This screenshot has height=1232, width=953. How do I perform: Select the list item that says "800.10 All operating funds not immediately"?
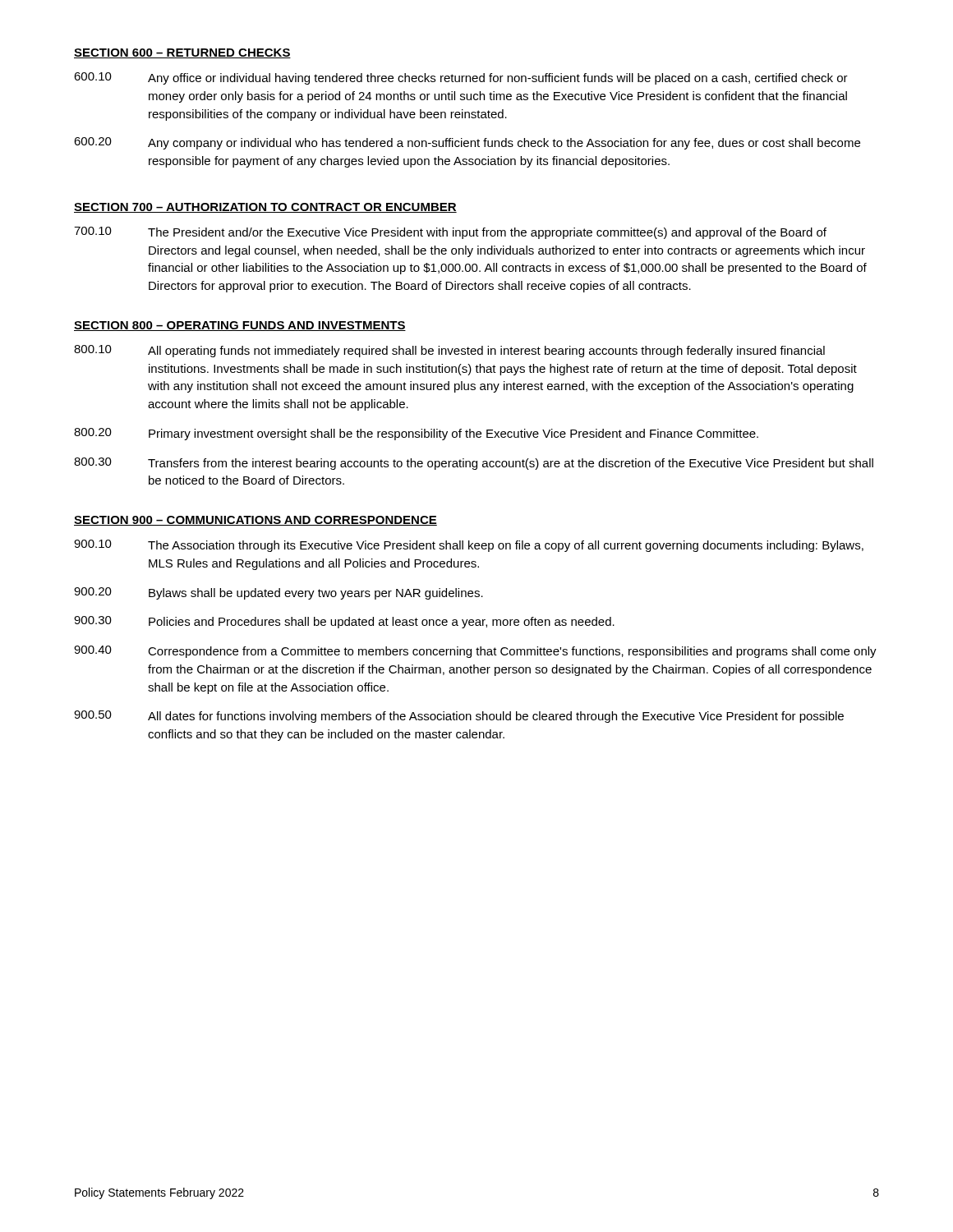coord(476,377)
